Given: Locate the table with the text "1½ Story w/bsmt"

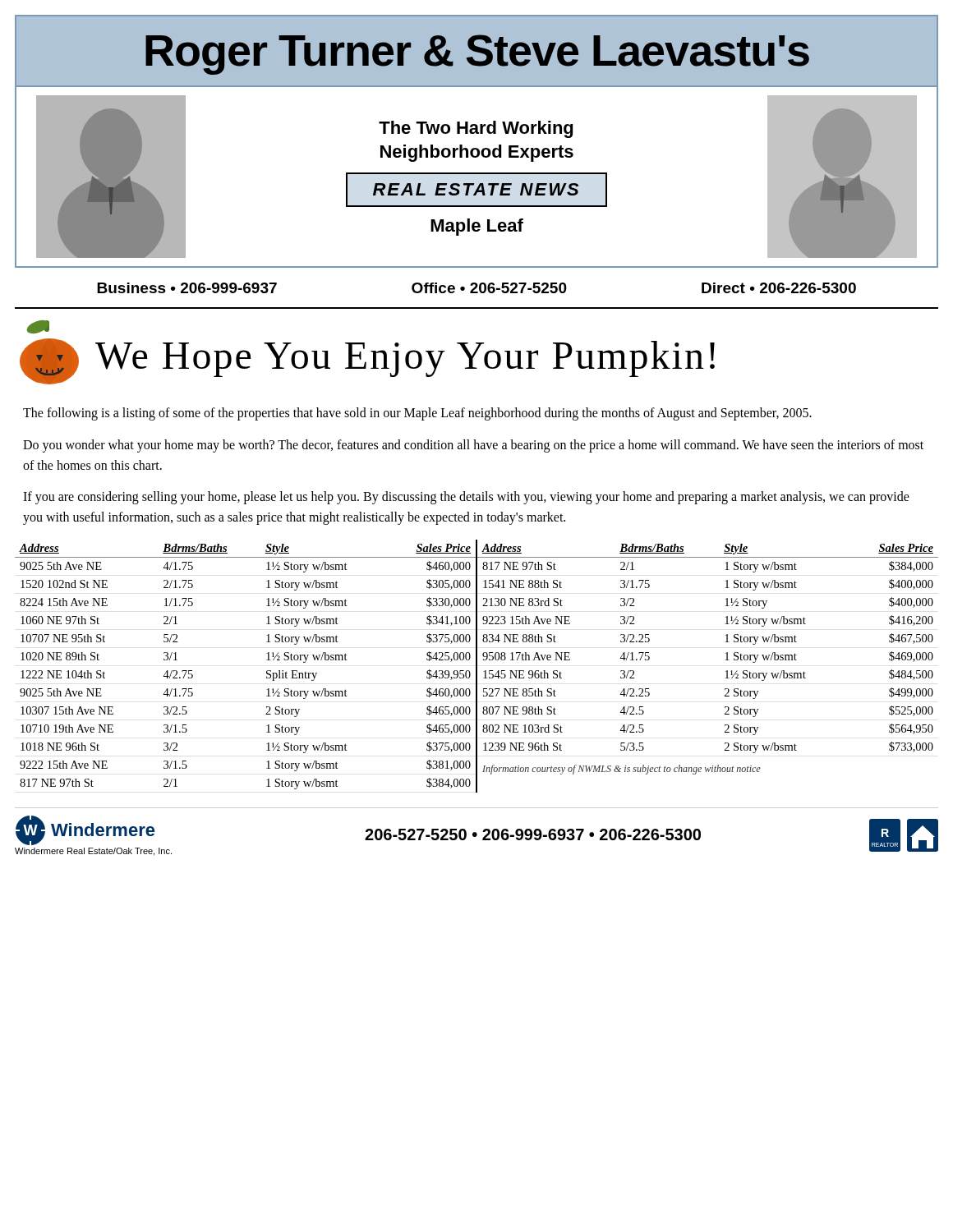Looking at the screenshot, I should click(x=476, y=666).
